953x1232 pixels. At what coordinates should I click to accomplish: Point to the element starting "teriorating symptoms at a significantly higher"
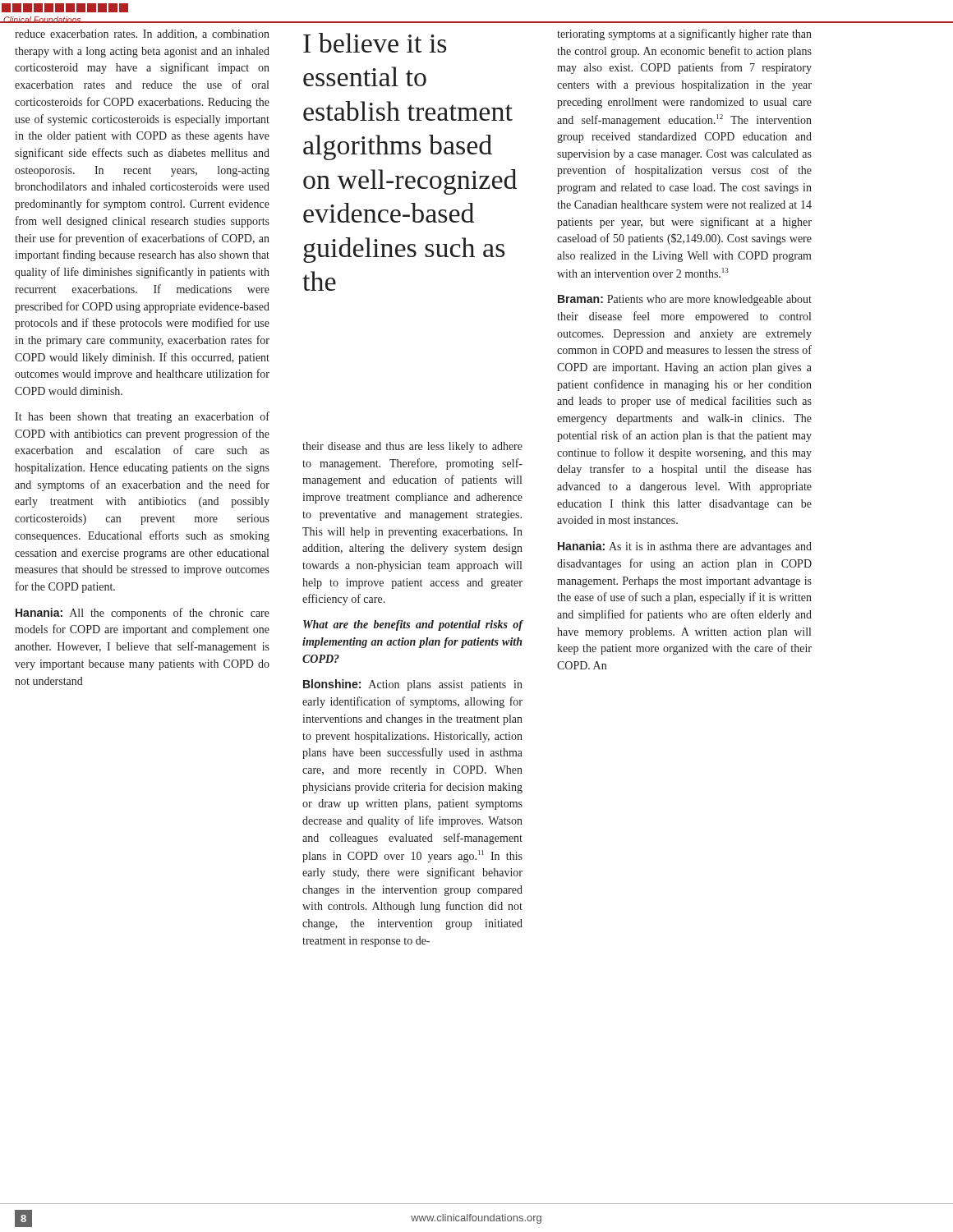(x=684, y=154)
